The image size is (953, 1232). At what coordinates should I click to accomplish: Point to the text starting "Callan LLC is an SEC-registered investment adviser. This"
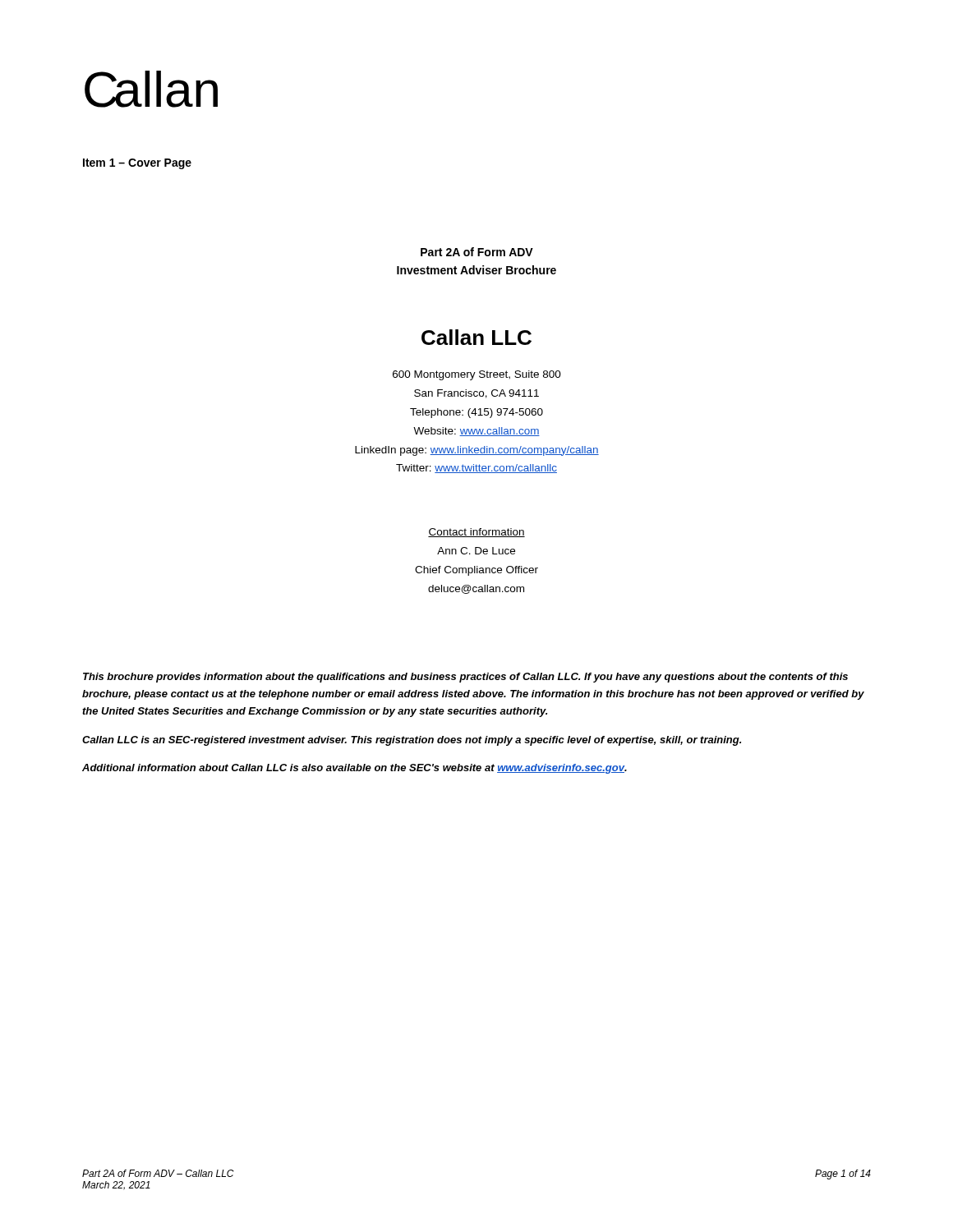tap(476, 740)
